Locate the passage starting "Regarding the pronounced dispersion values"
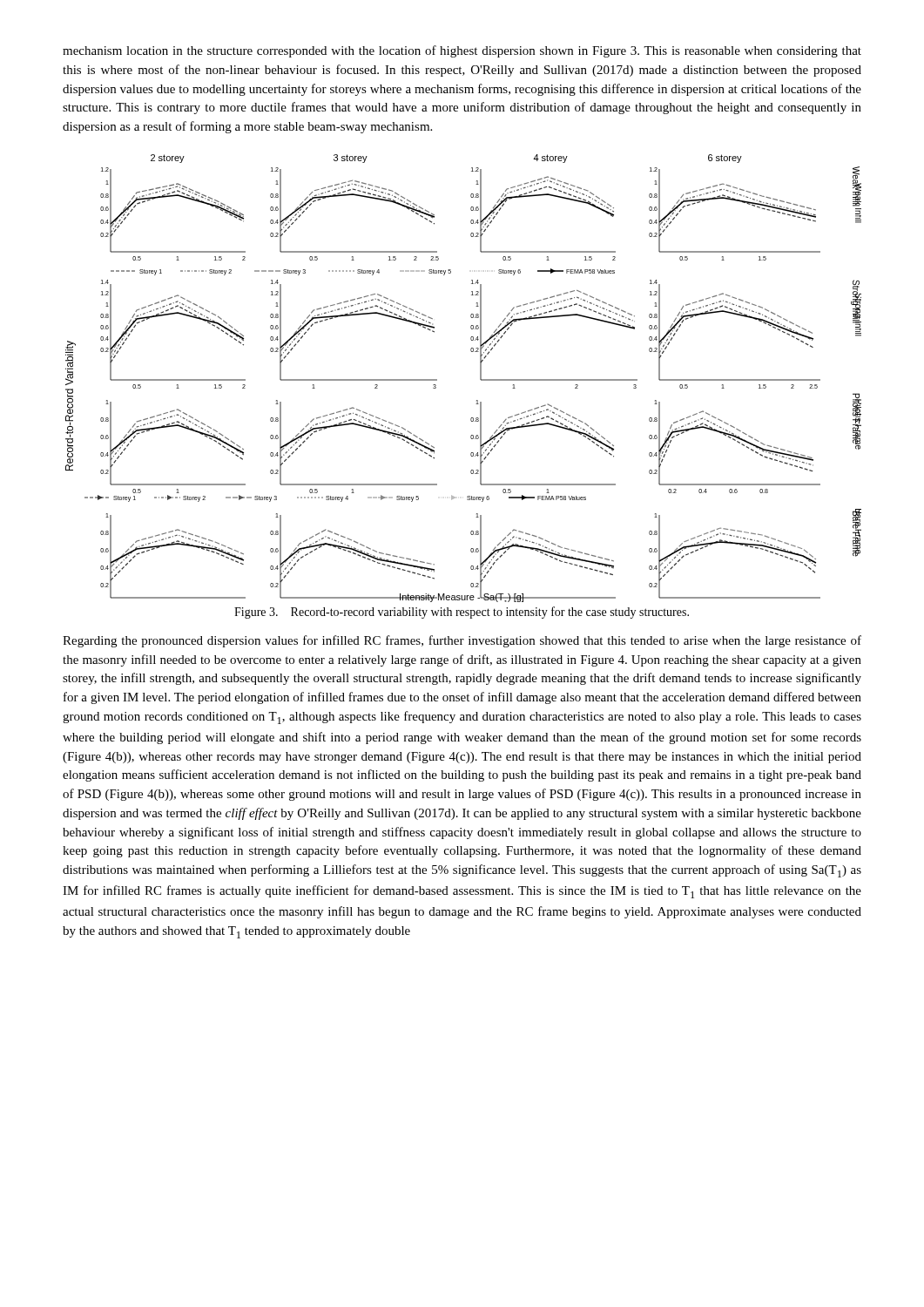 click(462, 787)
